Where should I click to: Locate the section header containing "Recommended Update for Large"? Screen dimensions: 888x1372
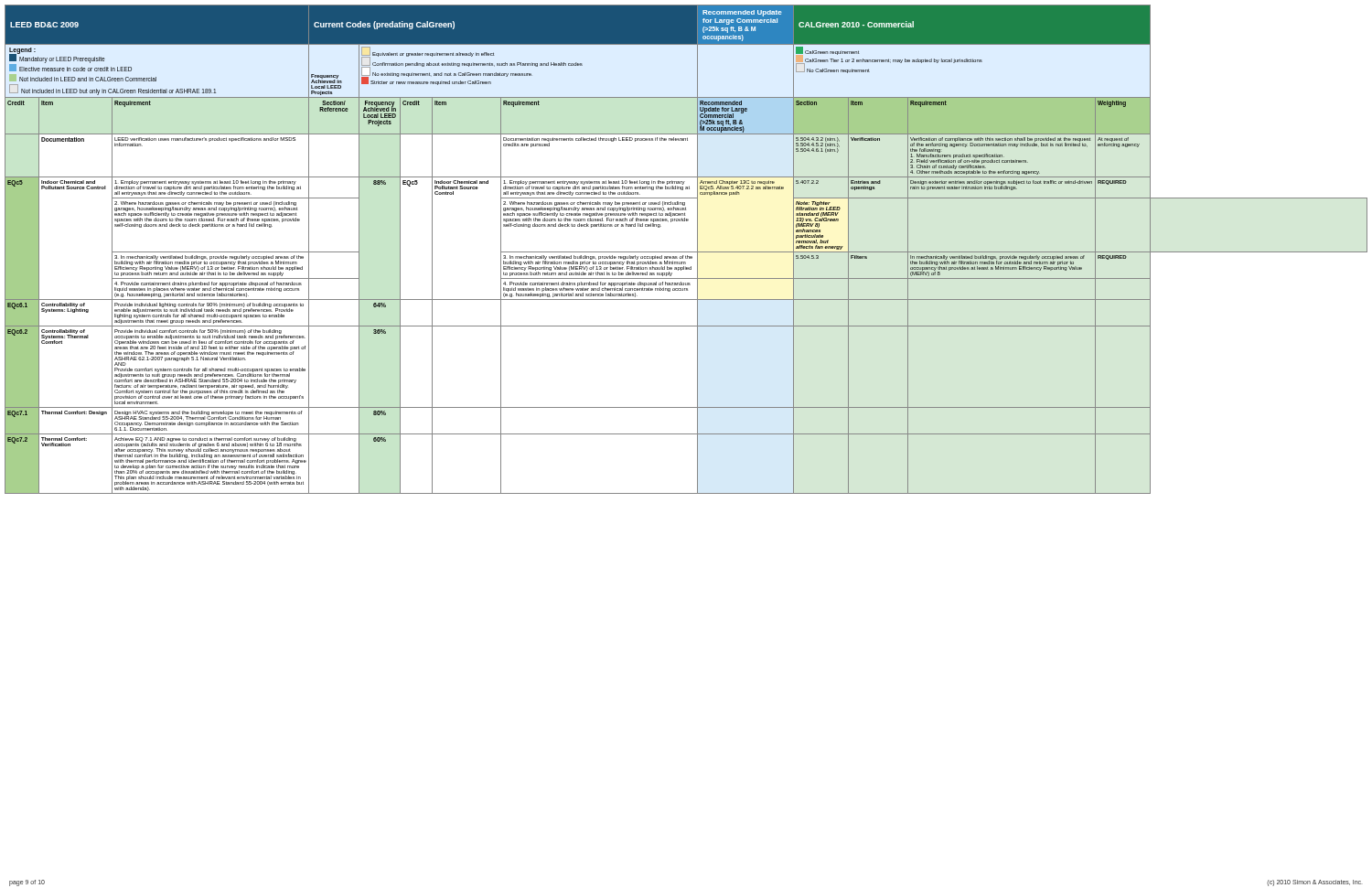tap(742, 24)
